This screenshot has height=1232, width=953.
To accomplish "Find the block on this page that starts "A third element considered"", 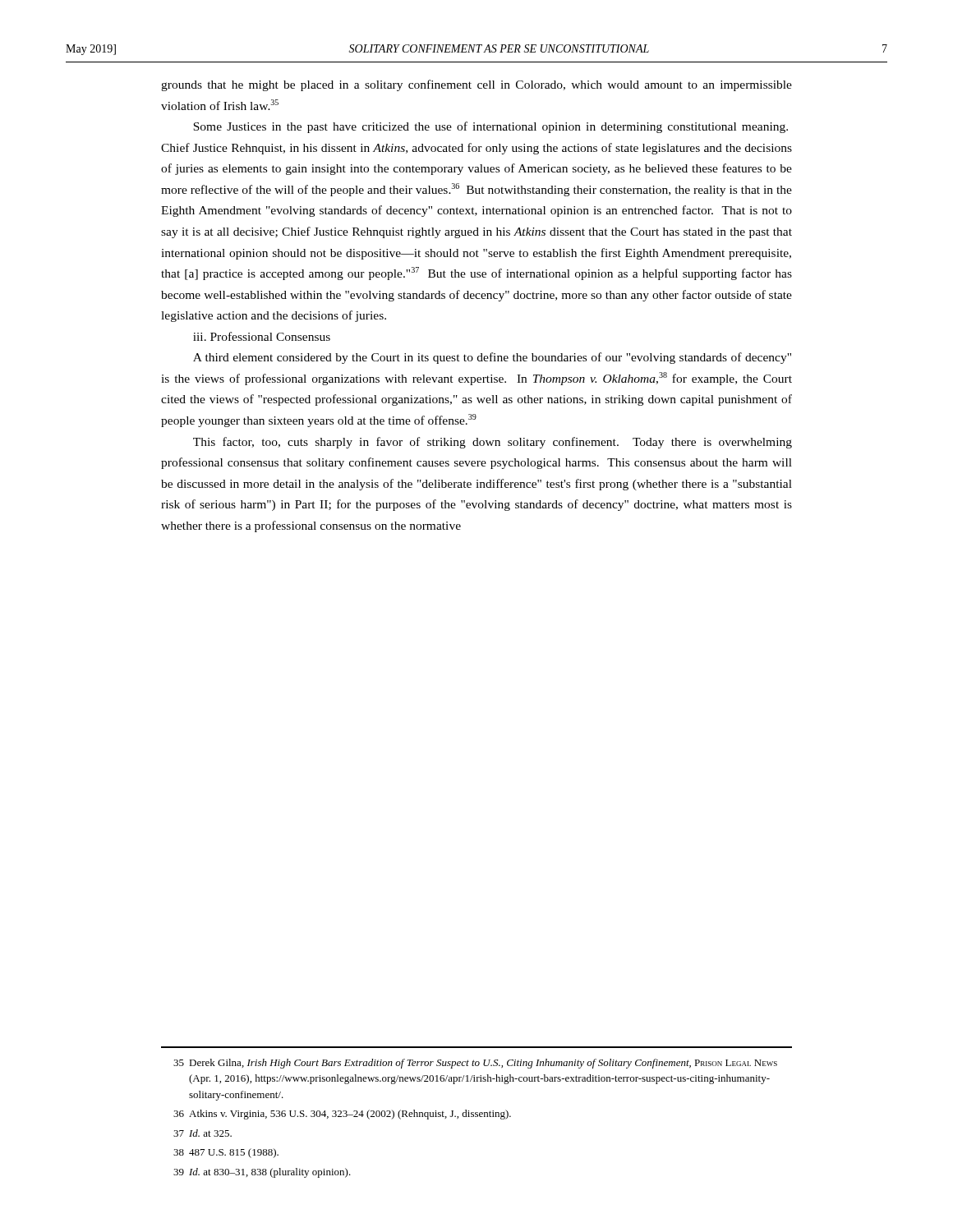I will tap(476, 389).
